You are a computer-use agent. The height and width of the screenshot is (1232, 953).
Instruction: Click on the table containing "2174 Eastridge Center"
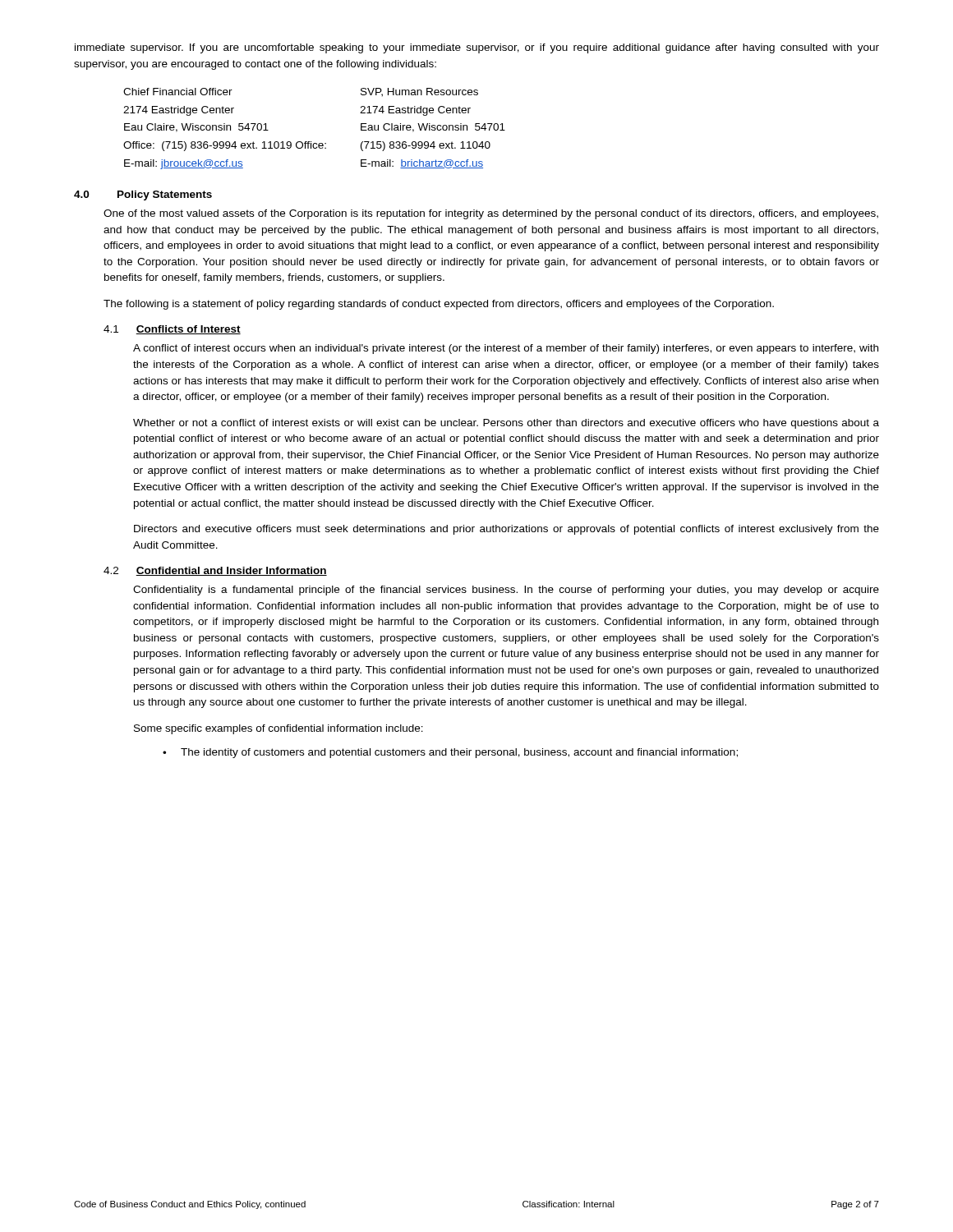476,127
